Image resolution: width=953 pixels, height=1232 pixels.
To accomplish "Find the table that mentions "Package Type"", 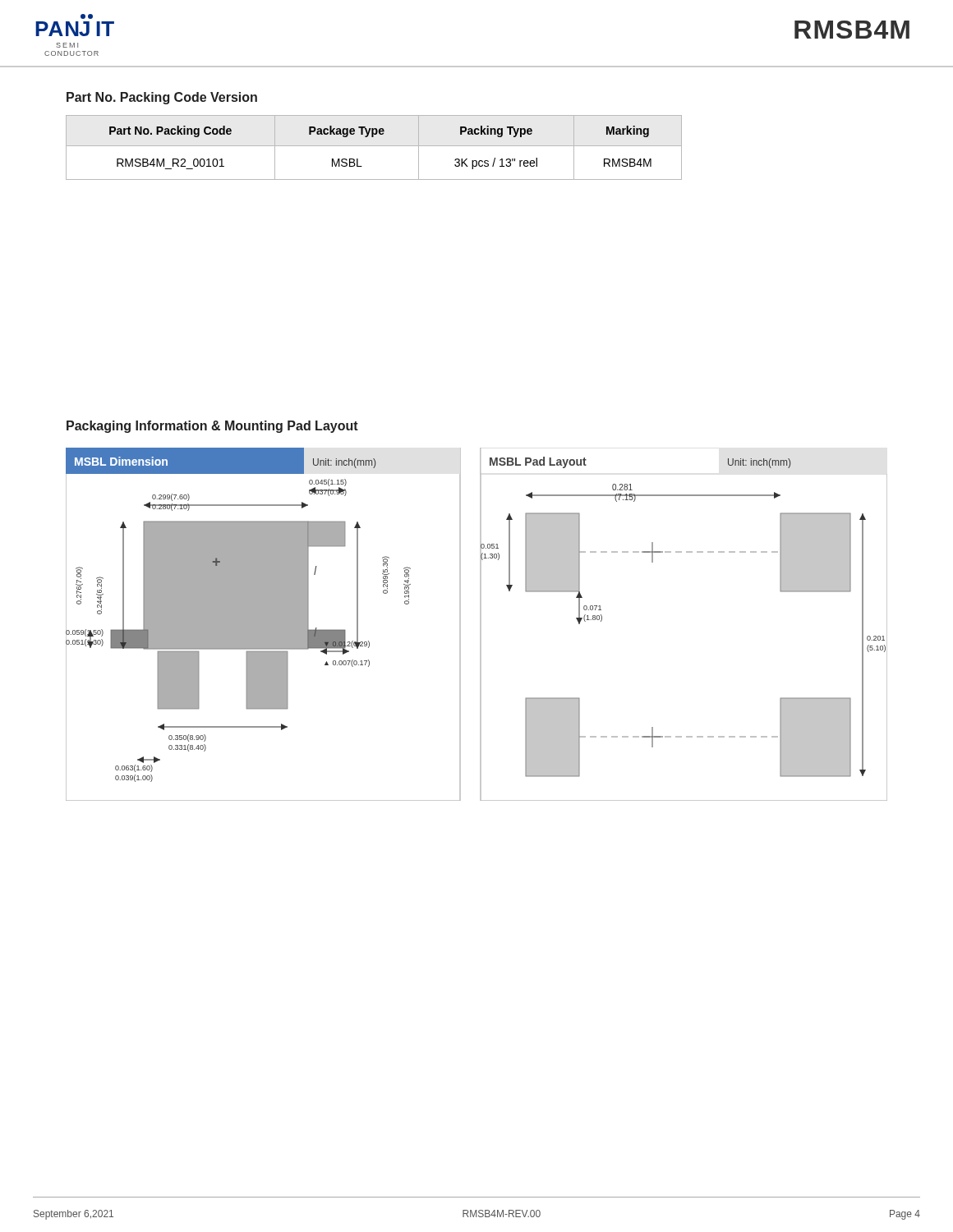I will coord(374,147).
